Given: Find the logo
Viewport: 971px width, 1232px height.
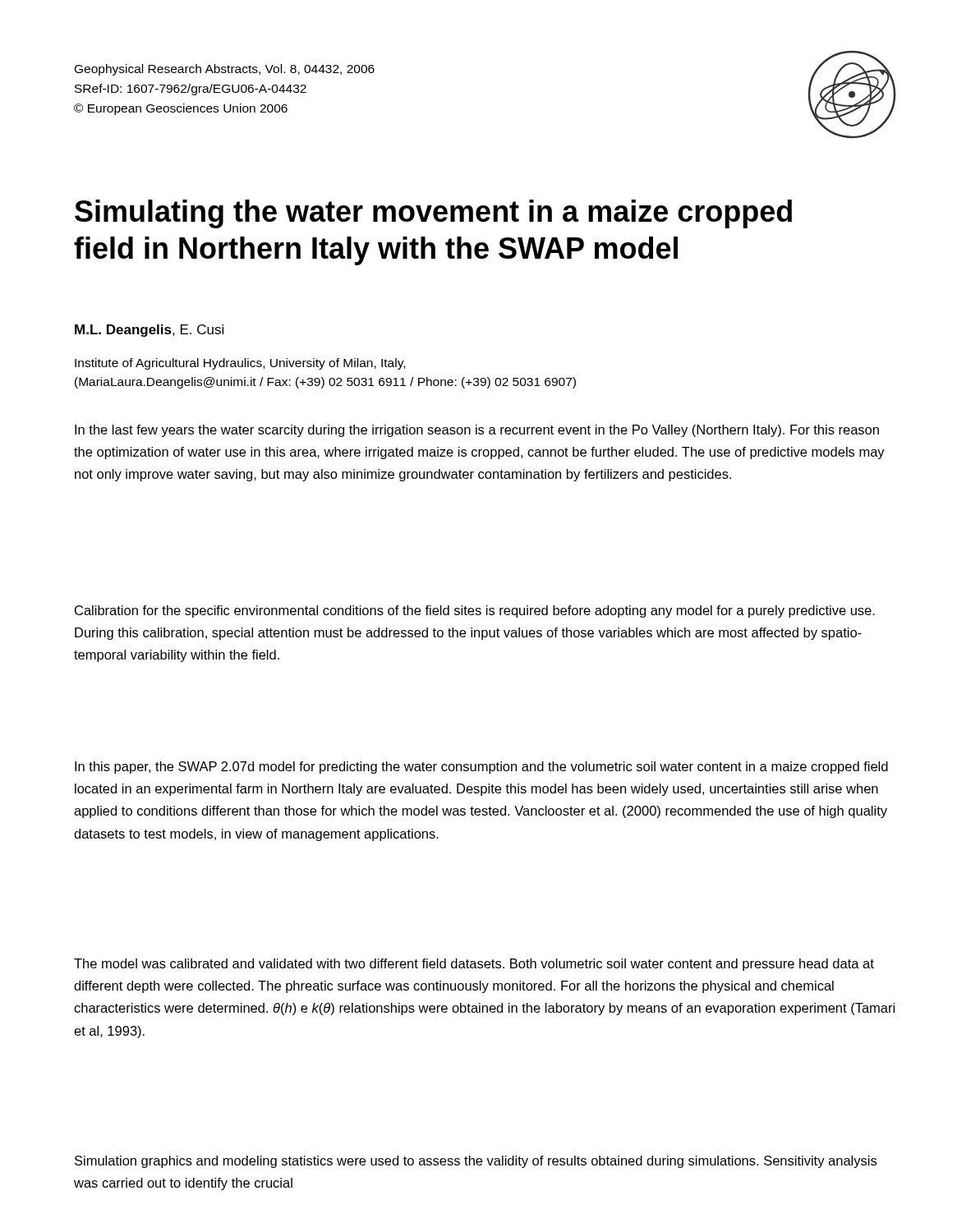Looking at the screenshot, I should 852,94.
